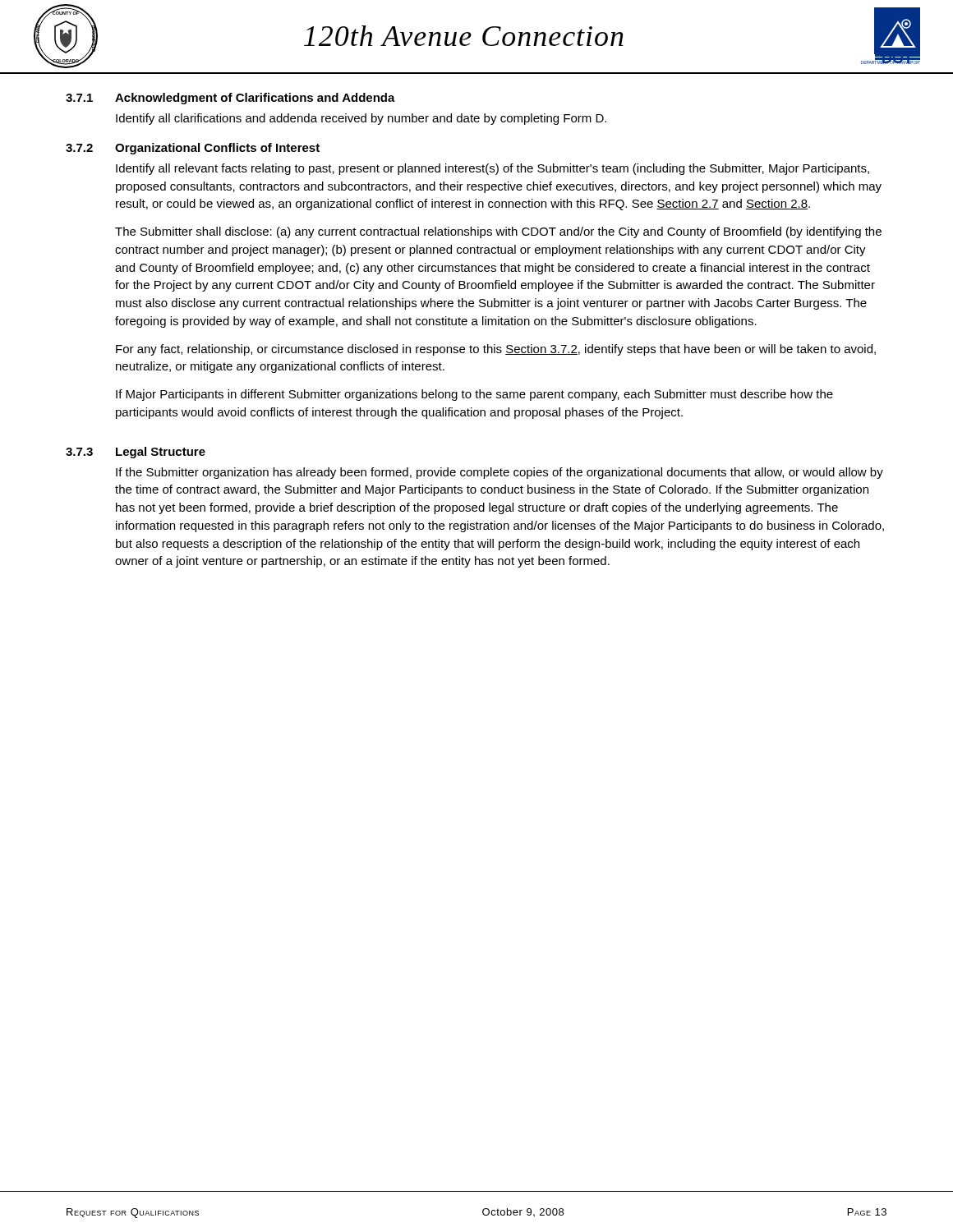Click the passage that begins "If the Submitter organization has"

500,516
